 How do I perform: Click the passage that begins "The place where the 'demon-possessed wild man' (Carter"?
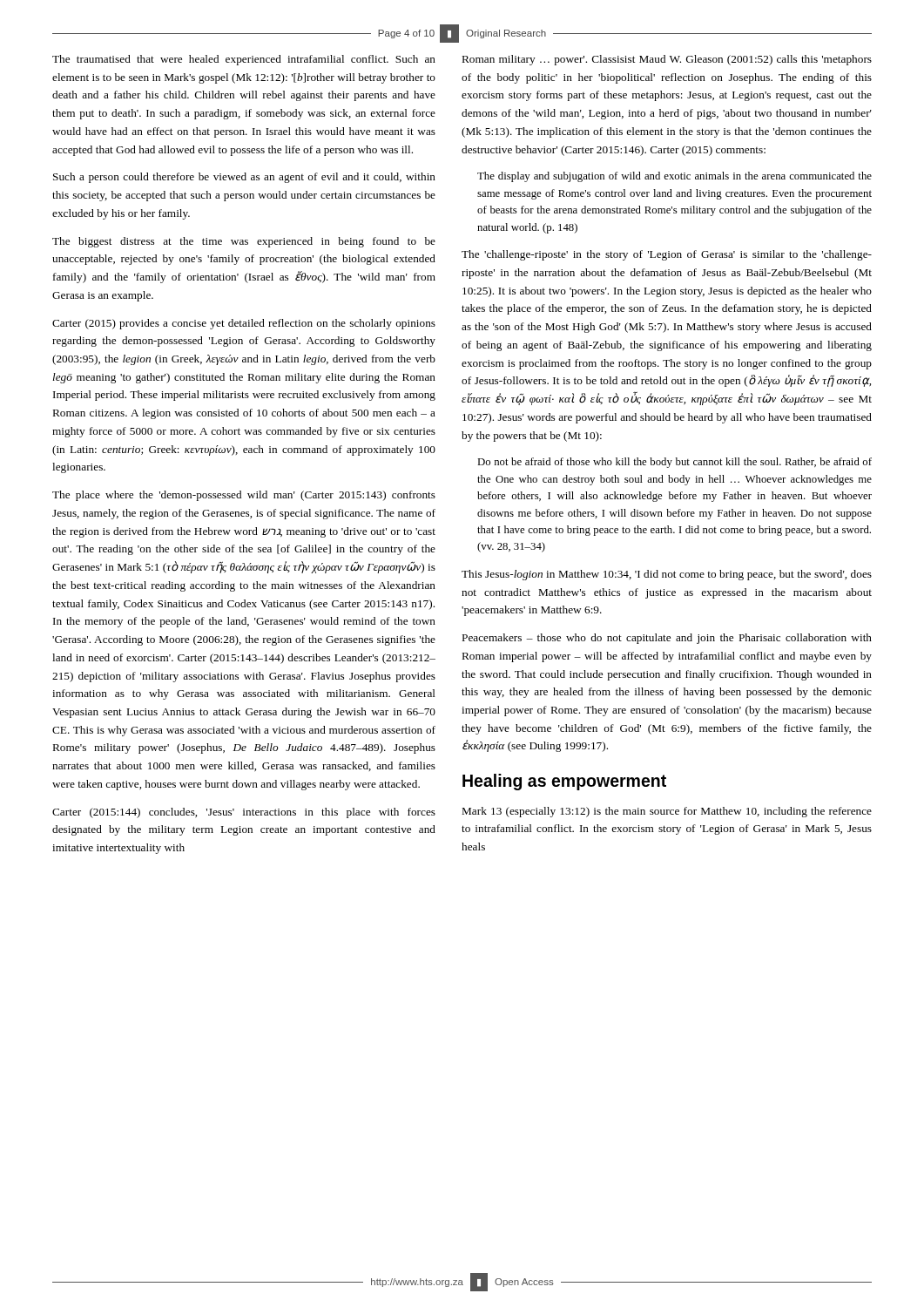tap(244, 640)
